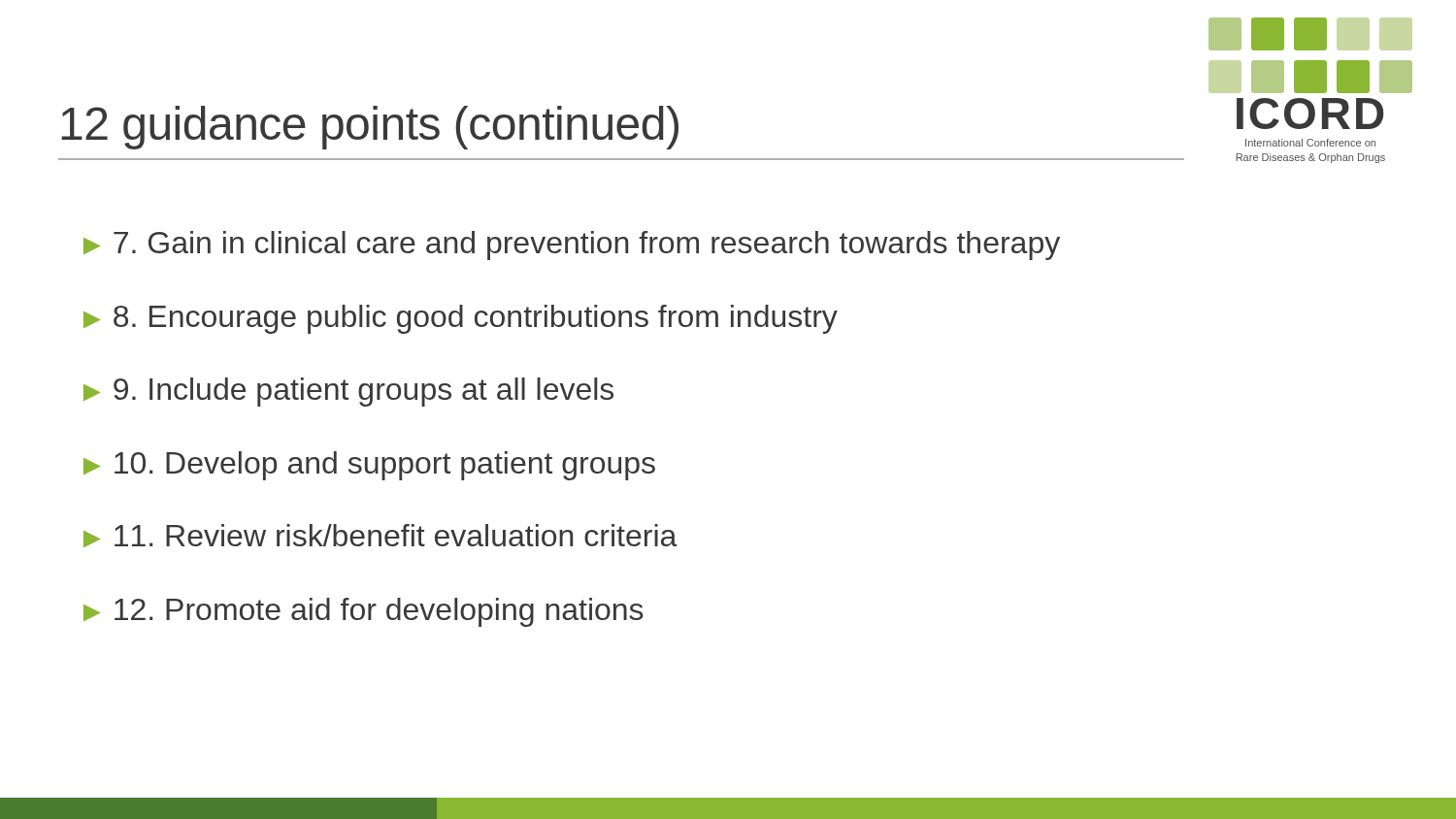Find the logo
The width and height of the screenshot is (1456, 819).
click(x=1310, y=95)
